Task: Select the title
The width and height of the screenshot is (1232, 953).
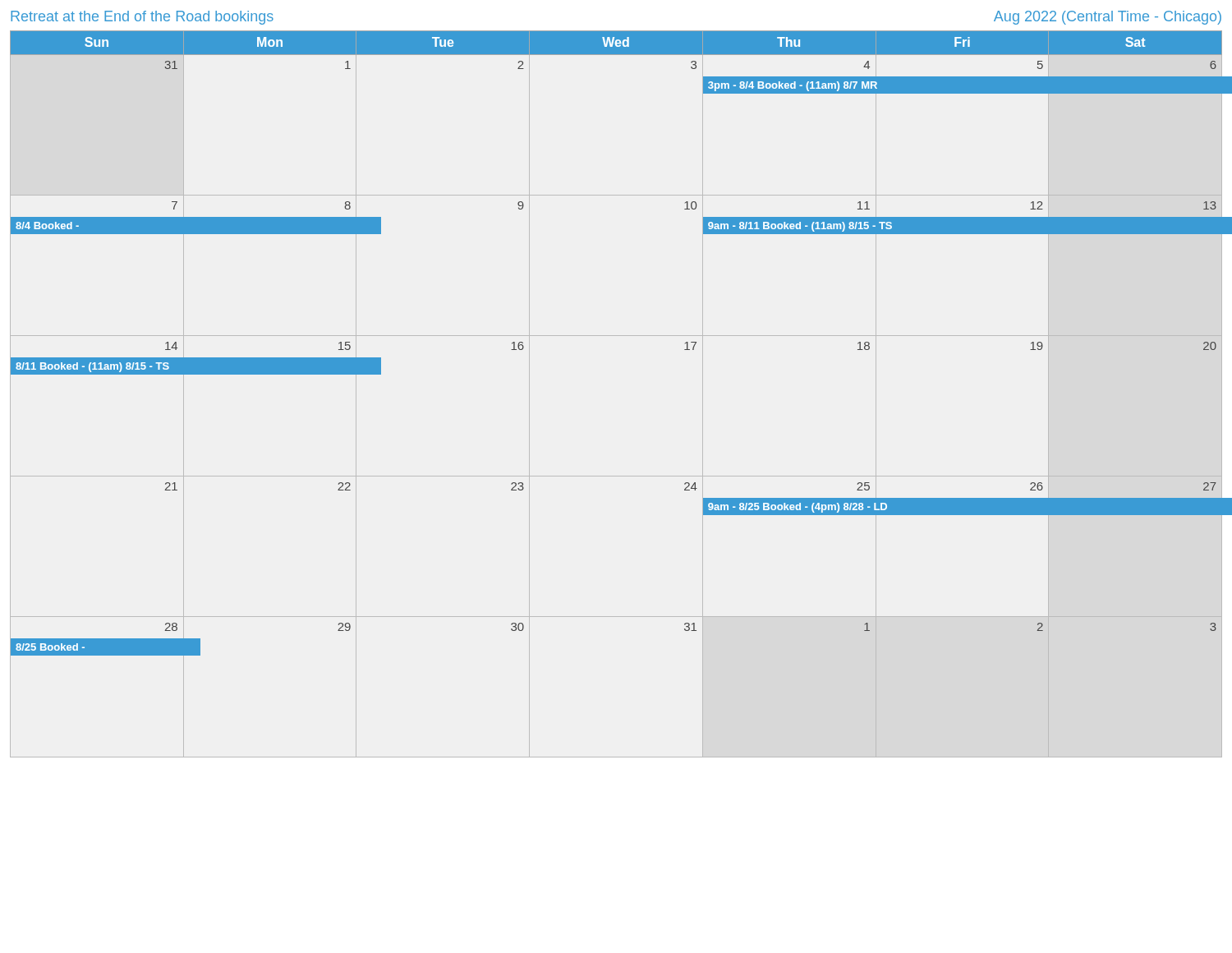Action: pyautogui.click(x=616, y=17)
